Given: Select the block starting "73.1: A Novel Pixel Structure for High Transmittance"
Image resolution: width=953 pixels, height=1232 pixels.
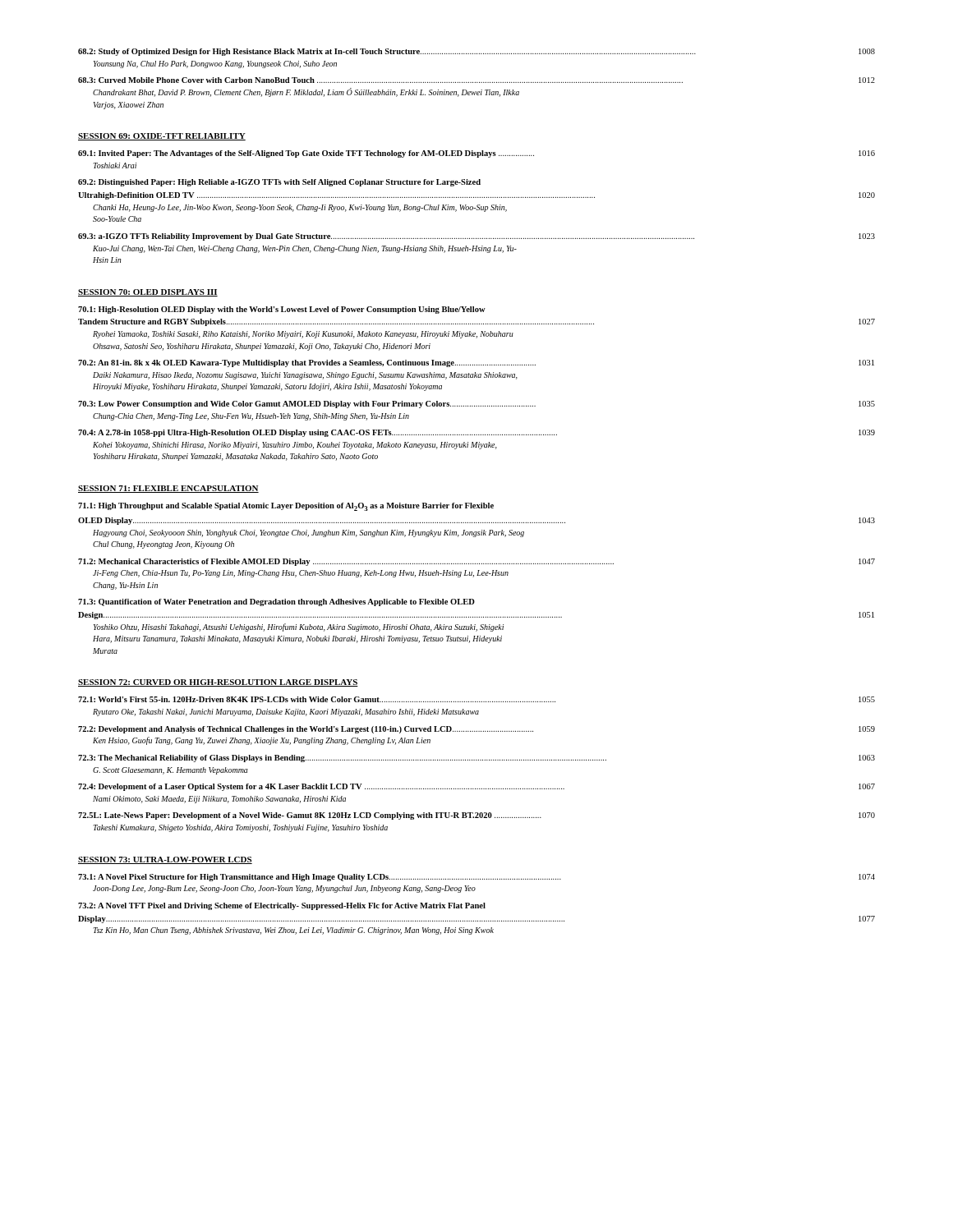Looking at the screenshot, I should click(x=476, y=883).
